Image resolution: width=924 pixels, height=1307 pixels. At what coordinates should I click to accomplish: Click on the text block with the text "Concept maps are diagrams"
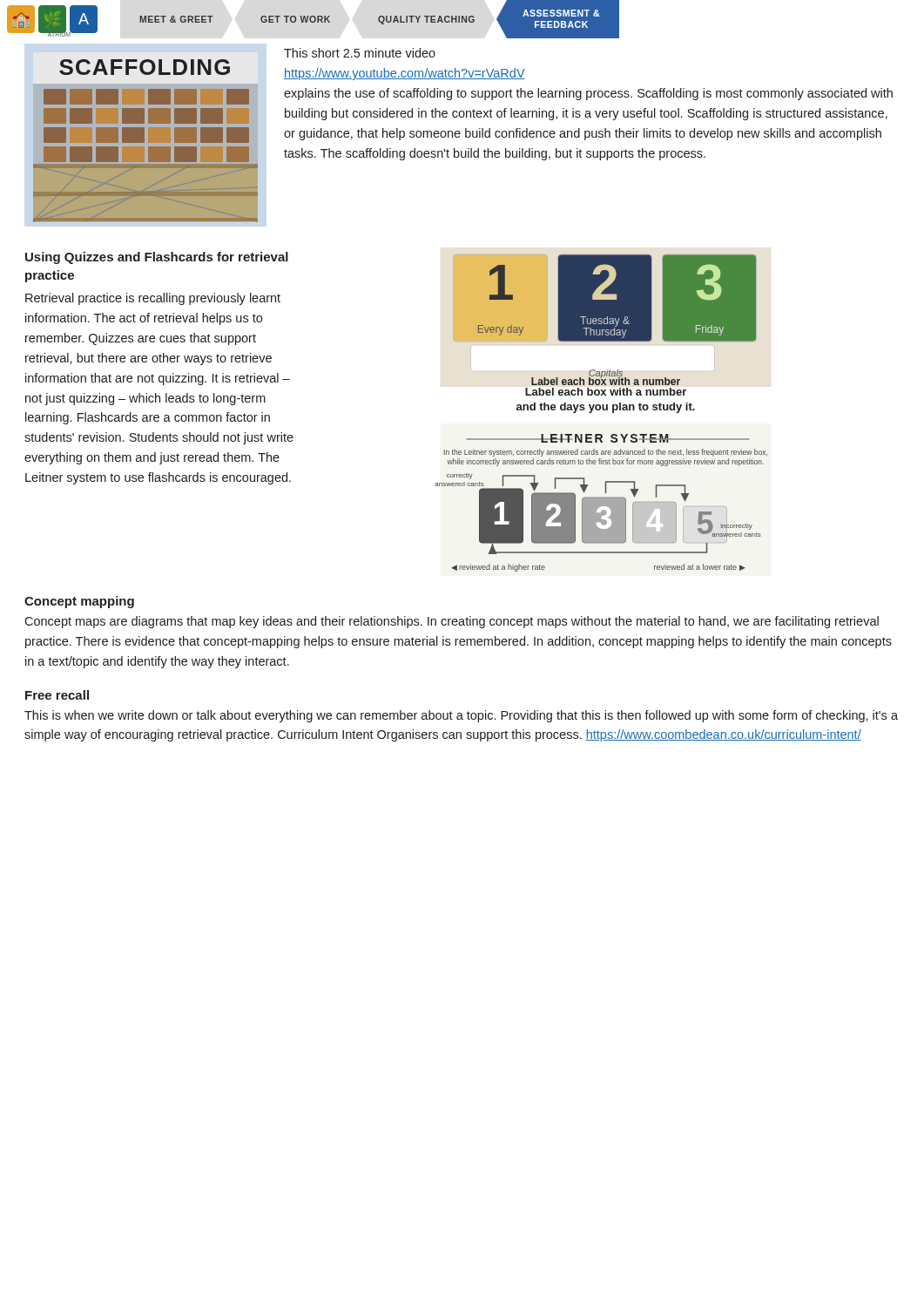(458, 641)
